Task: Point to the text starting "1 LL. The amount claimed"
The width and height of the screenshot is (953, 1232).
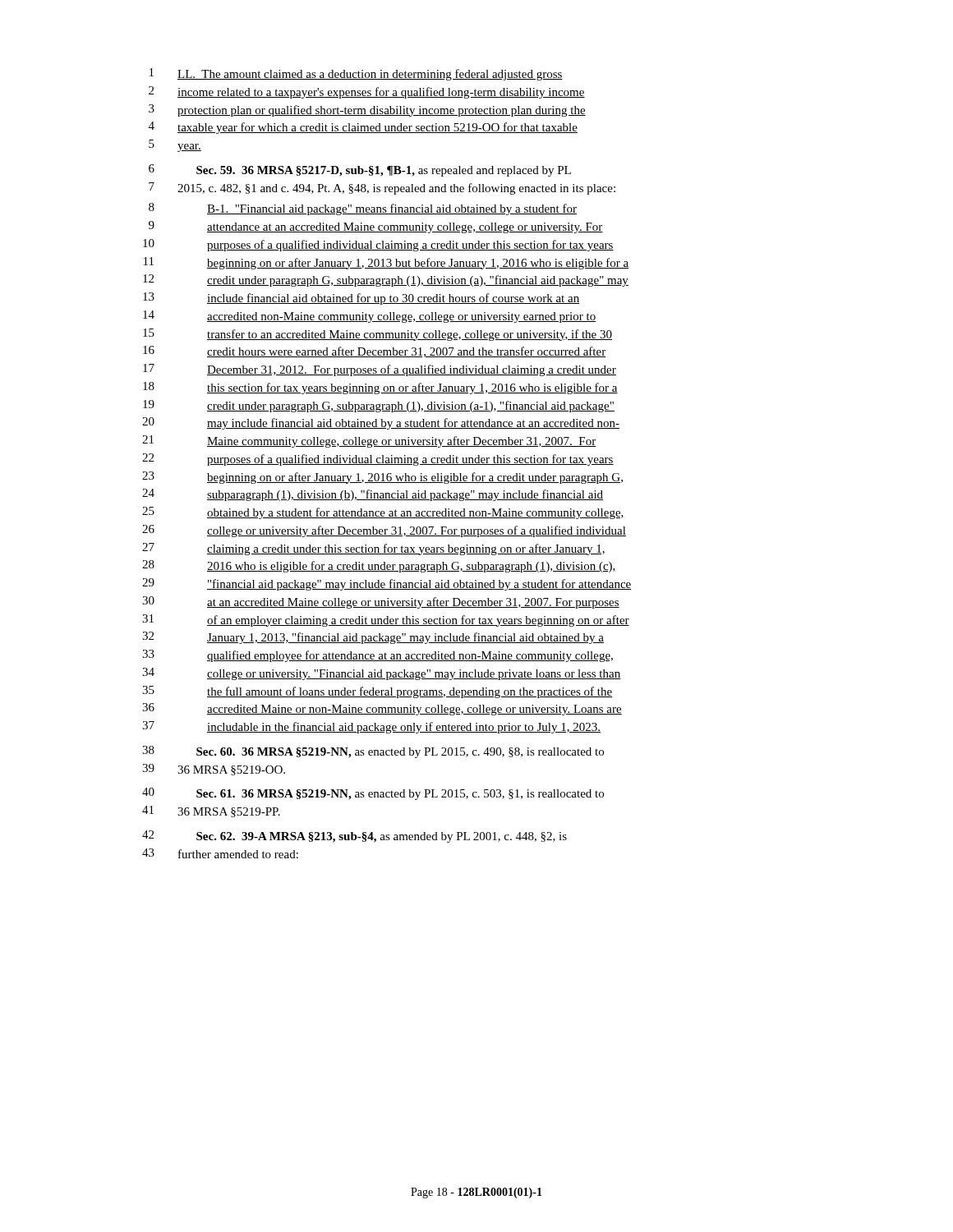Action: coord(476,110)
